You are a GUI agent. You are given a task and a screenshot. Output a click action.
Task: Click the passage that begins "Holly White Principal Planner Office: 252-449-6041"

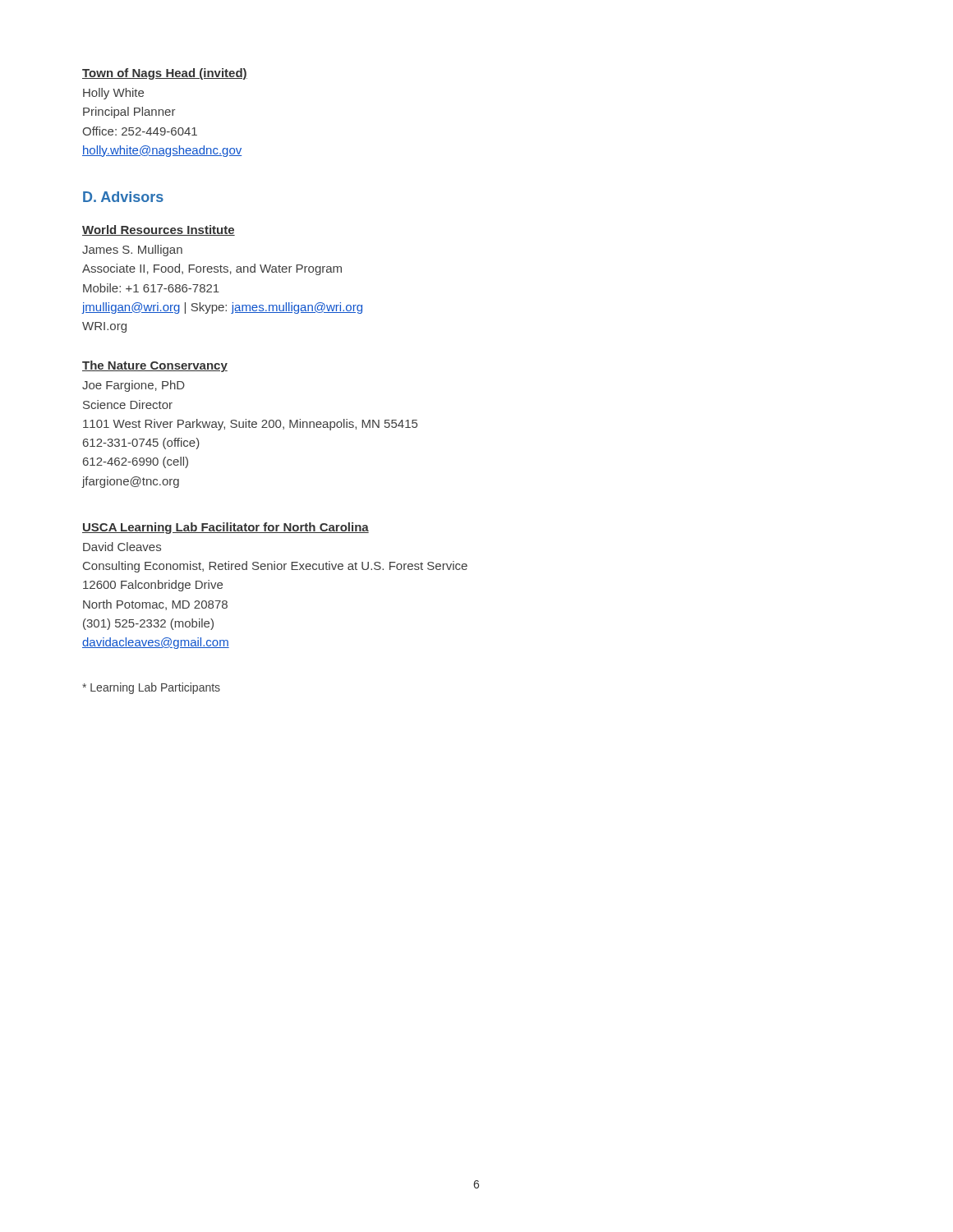point(162,121)
